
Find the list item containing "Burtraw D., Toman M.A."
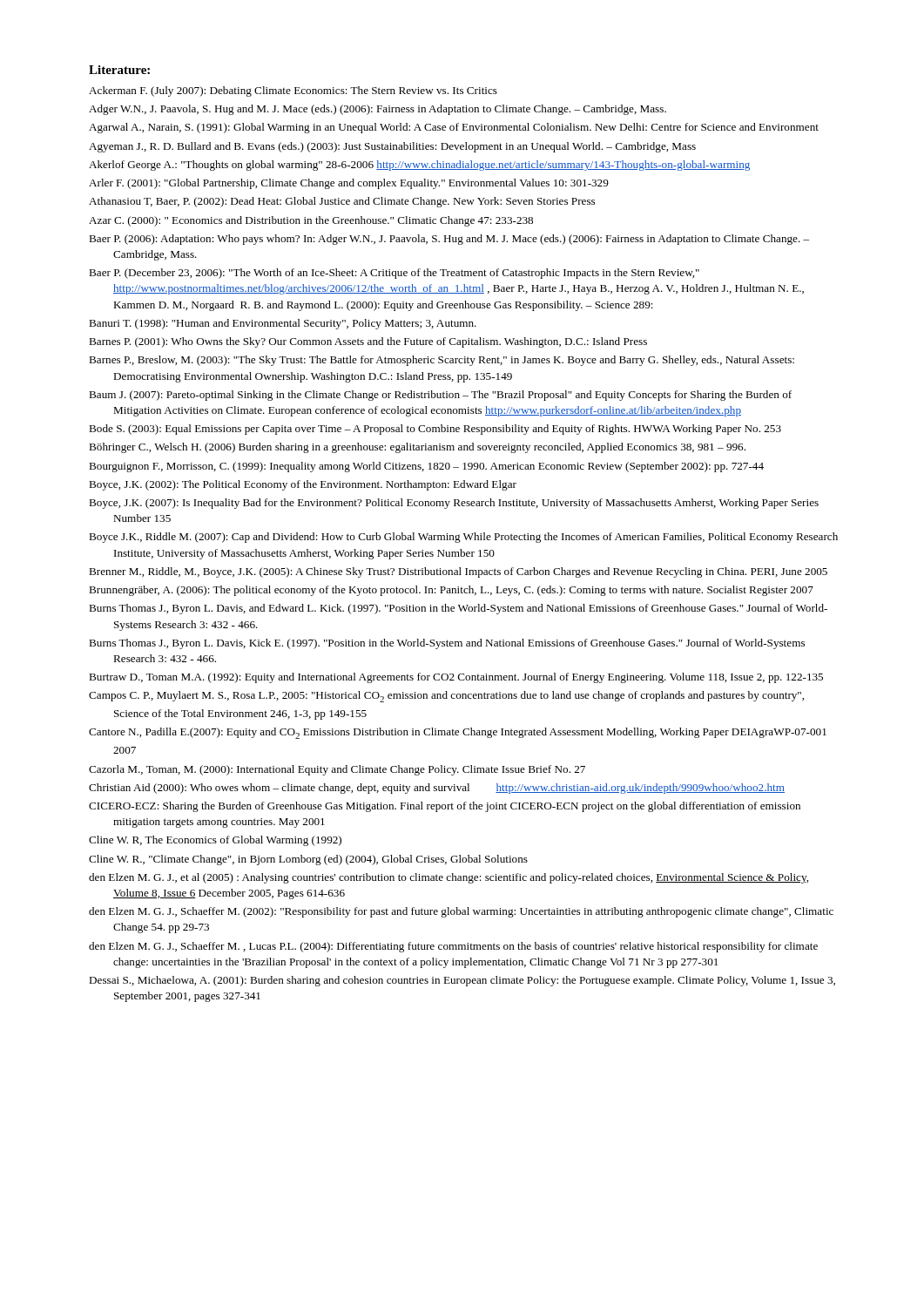(x=456, y=677)
